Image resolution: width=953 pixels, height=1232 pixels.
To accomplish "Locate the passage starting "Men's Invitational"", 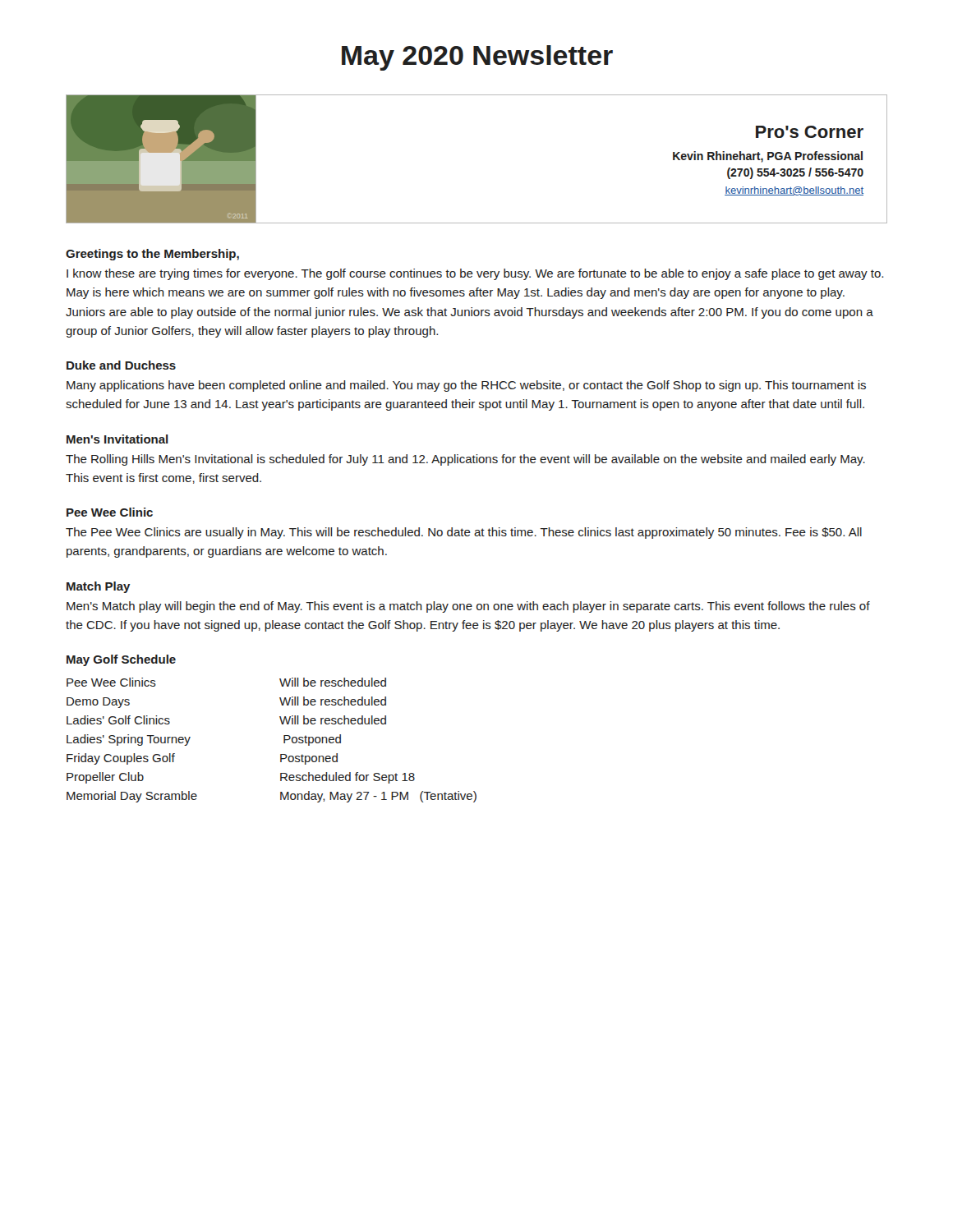I will [117, 439].
